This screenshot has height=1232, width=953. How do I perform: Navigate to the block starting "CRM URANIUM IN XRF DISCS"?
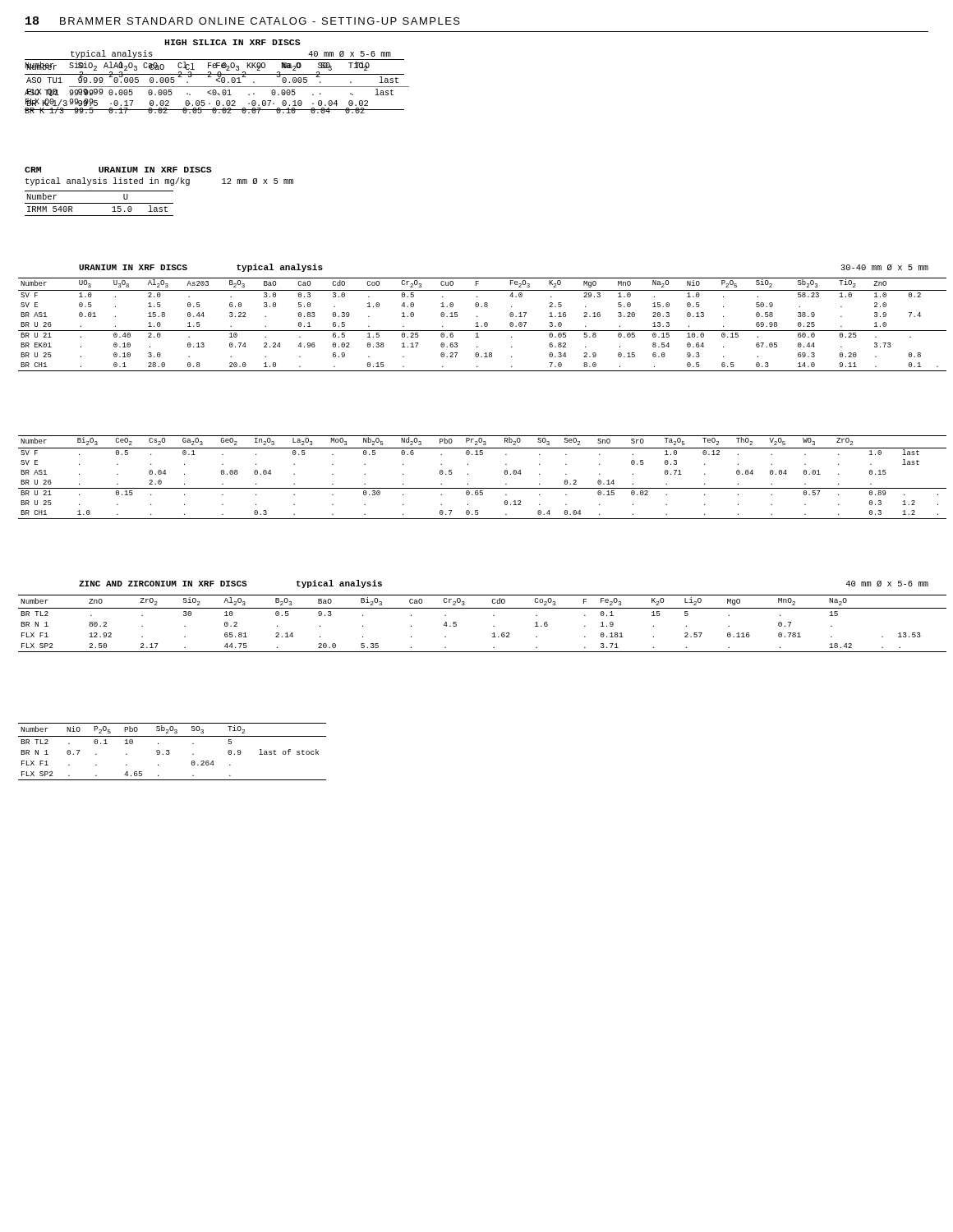pos(118,170)
